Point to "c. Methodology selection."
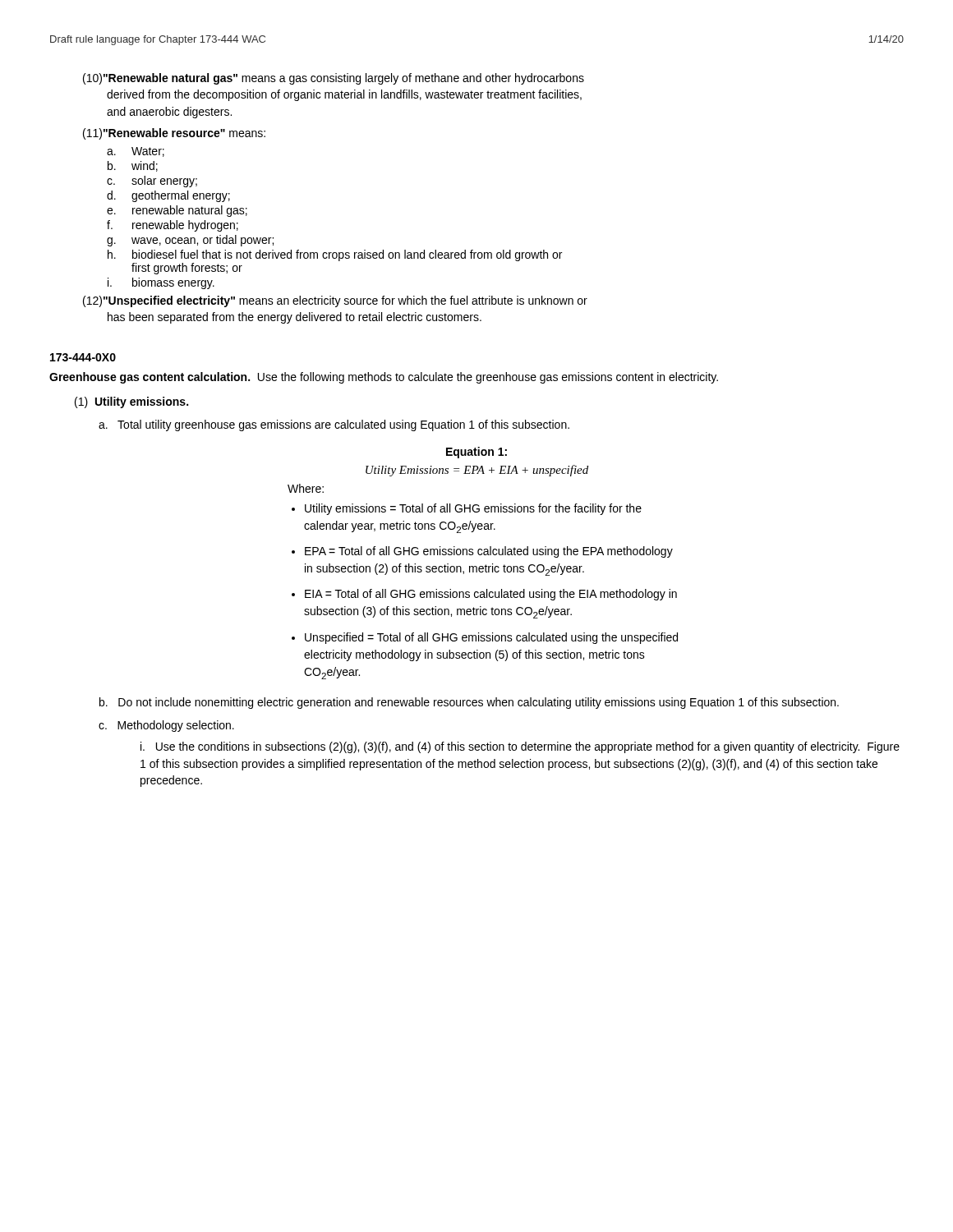953x1232 pixels. pos(167,725)
